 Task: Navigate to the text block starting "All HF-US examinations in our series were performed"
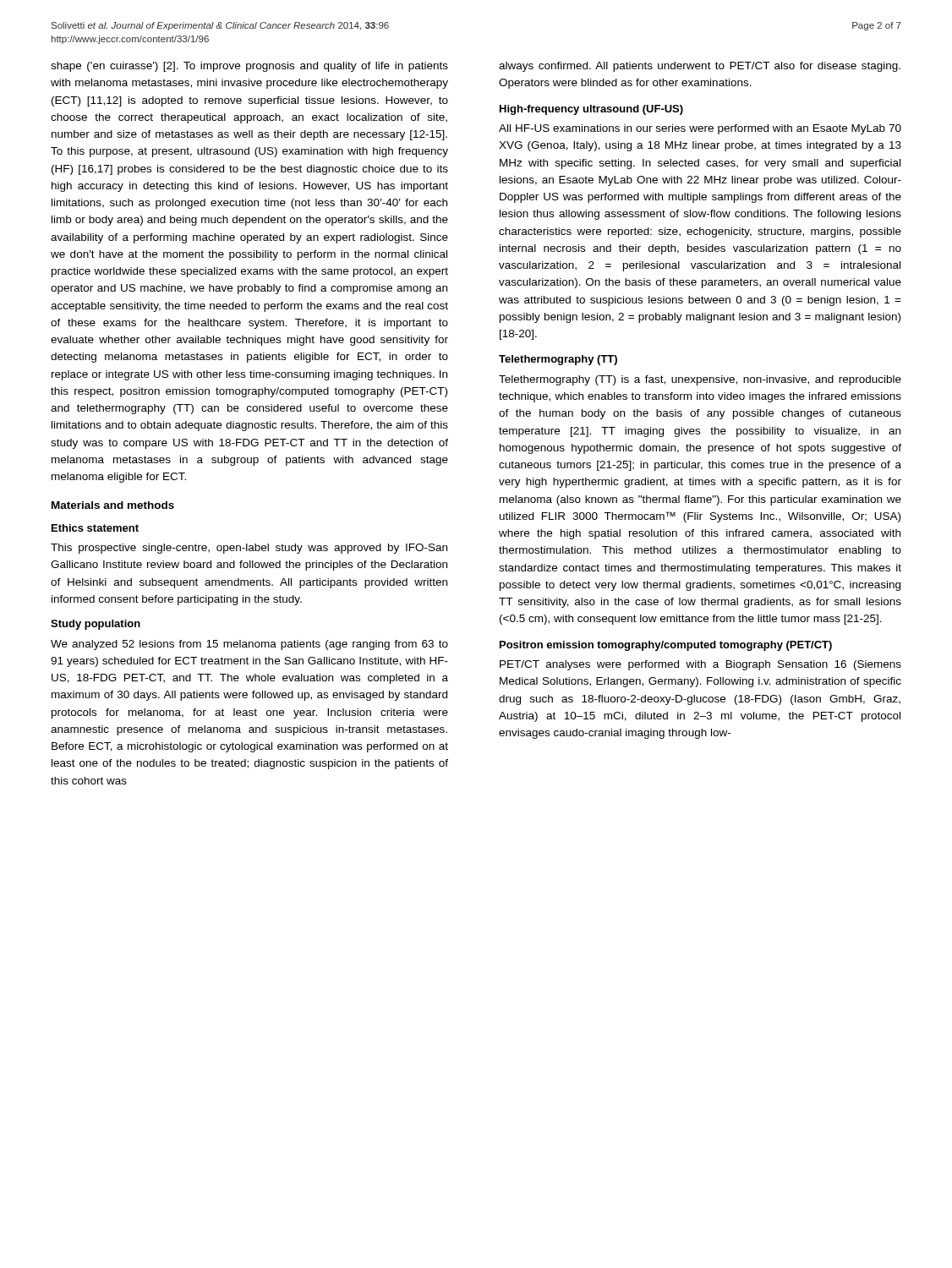tap(700, 231)
